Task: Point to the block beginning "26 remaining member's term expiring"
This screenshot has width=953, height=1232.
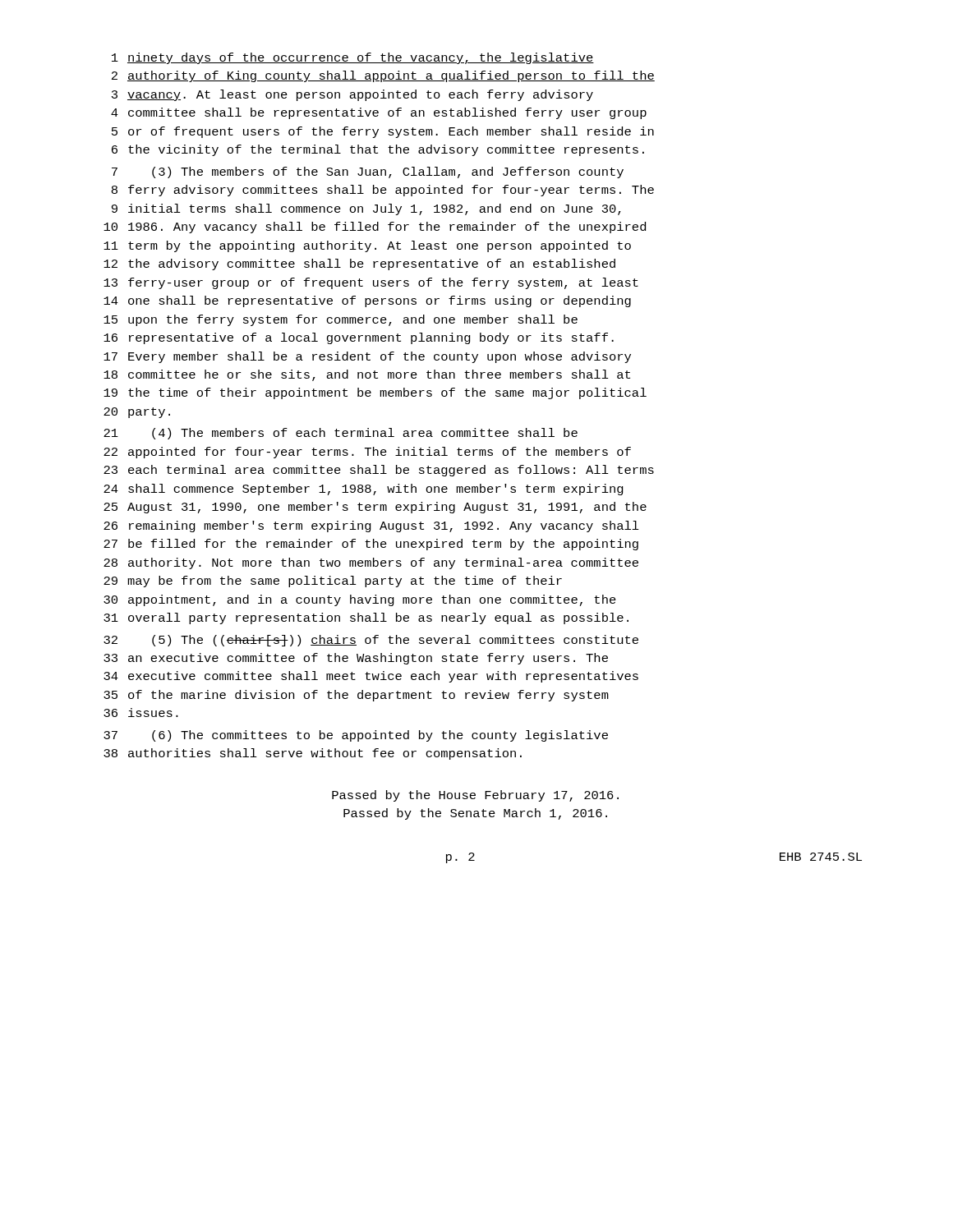Action: pos(476,526)
